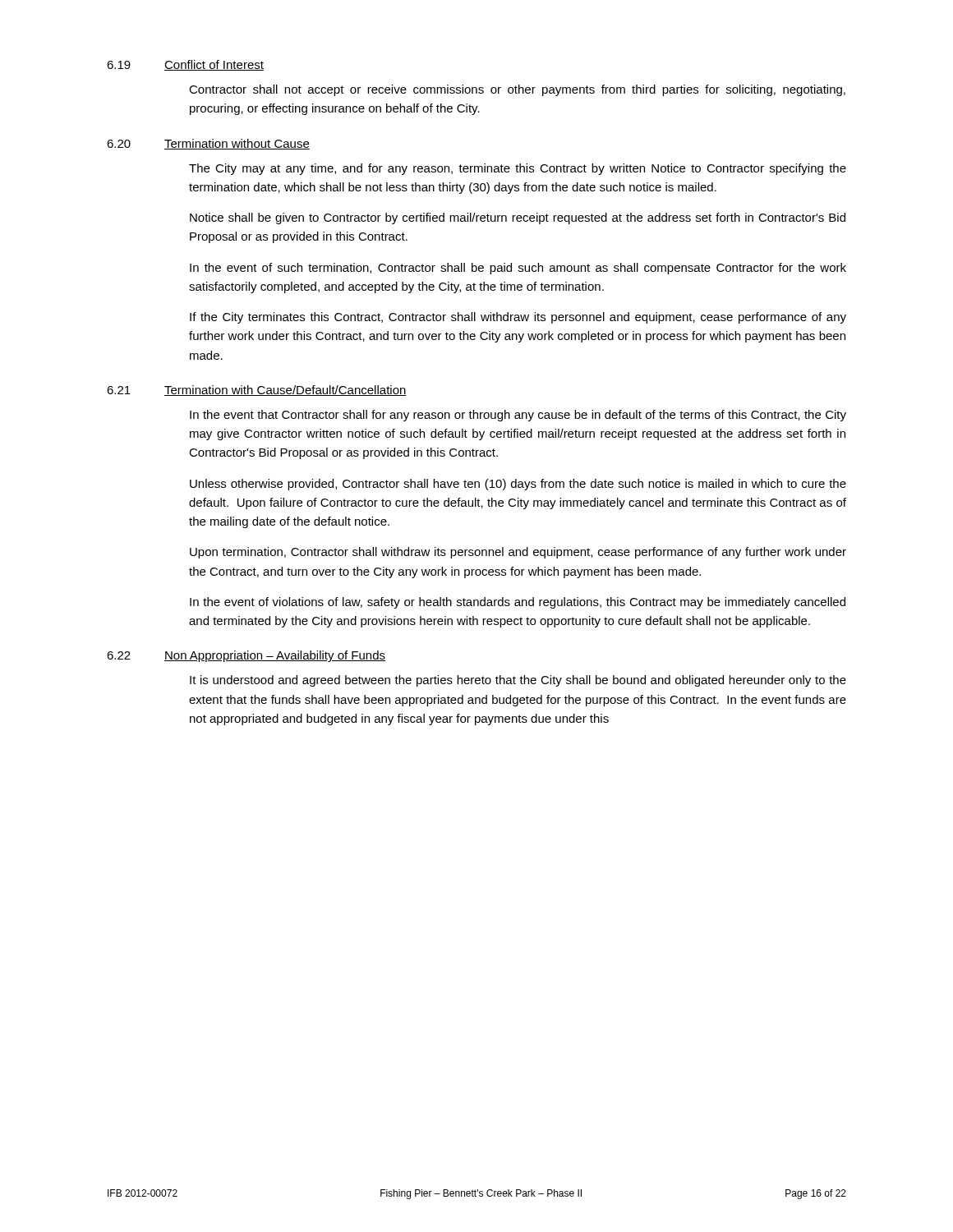Find "6.21 Termination with Cause/Default/Cancellation" on this page
The image size is (953, 1232).
pyautogui.click(x=256, y=389)
